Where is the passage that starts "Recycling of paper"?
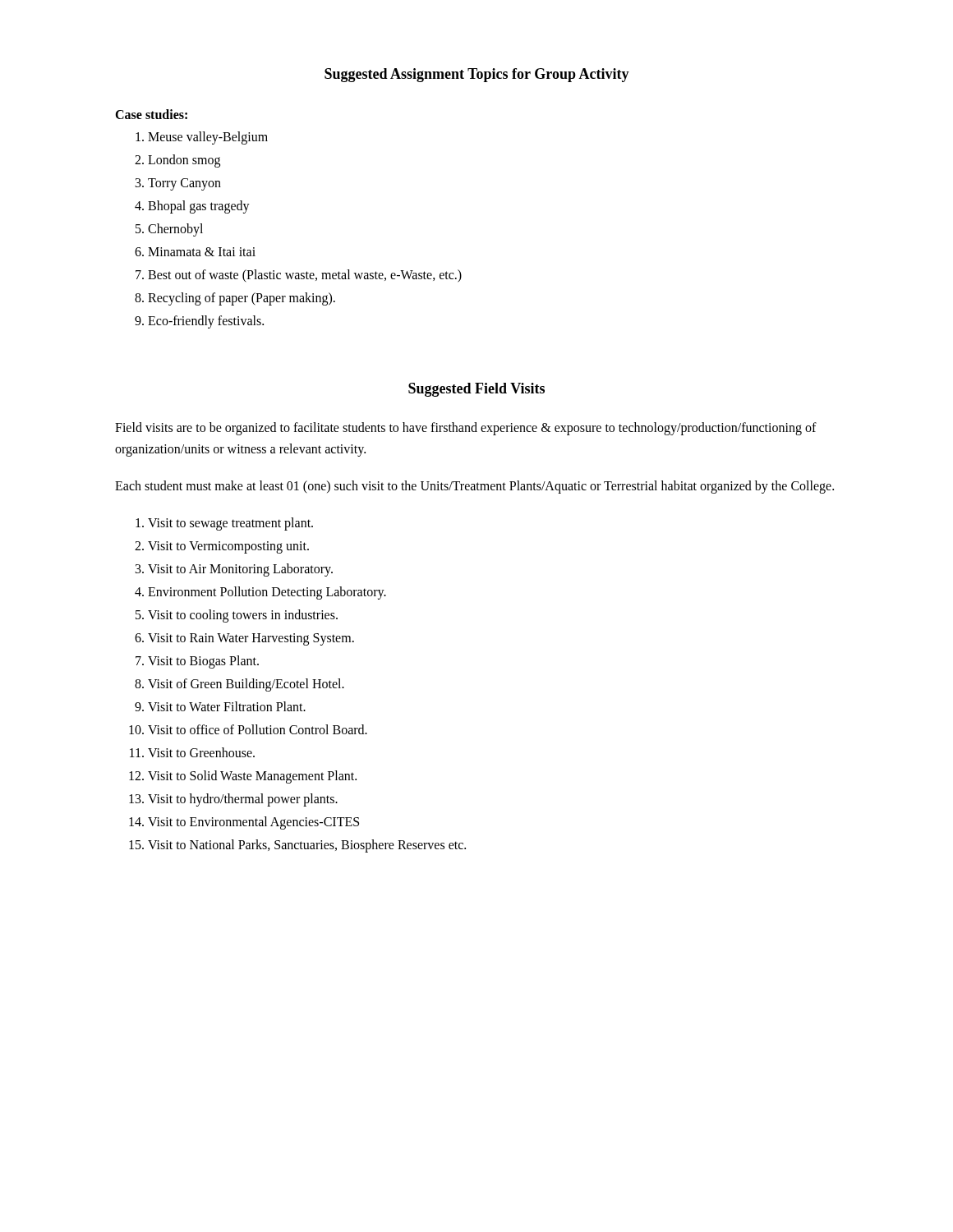The width and height of the screenshot is (953, 1232). 235,299
